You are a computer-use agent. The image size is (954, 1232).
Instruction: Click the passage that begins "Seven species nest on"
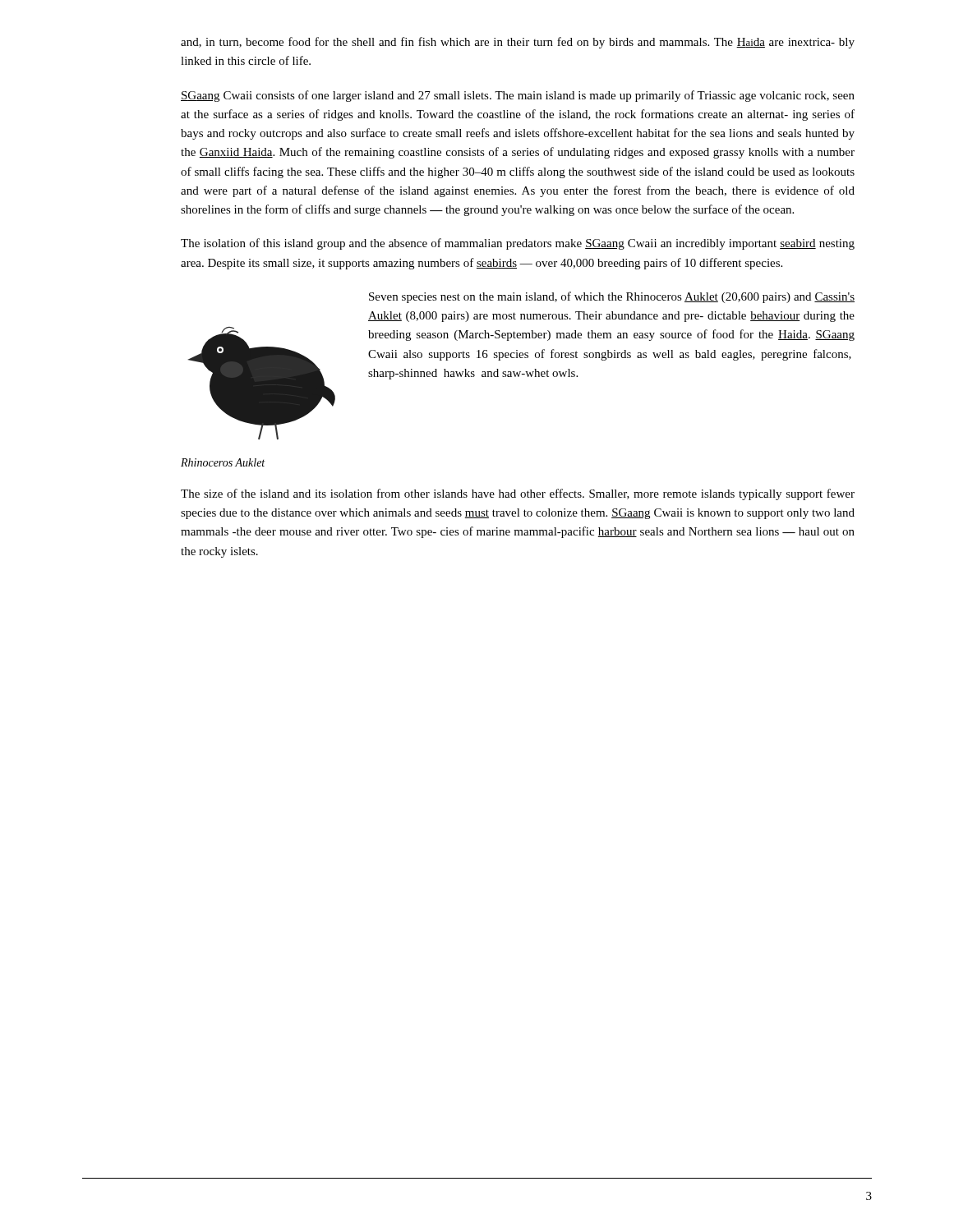tap(611, 334)
